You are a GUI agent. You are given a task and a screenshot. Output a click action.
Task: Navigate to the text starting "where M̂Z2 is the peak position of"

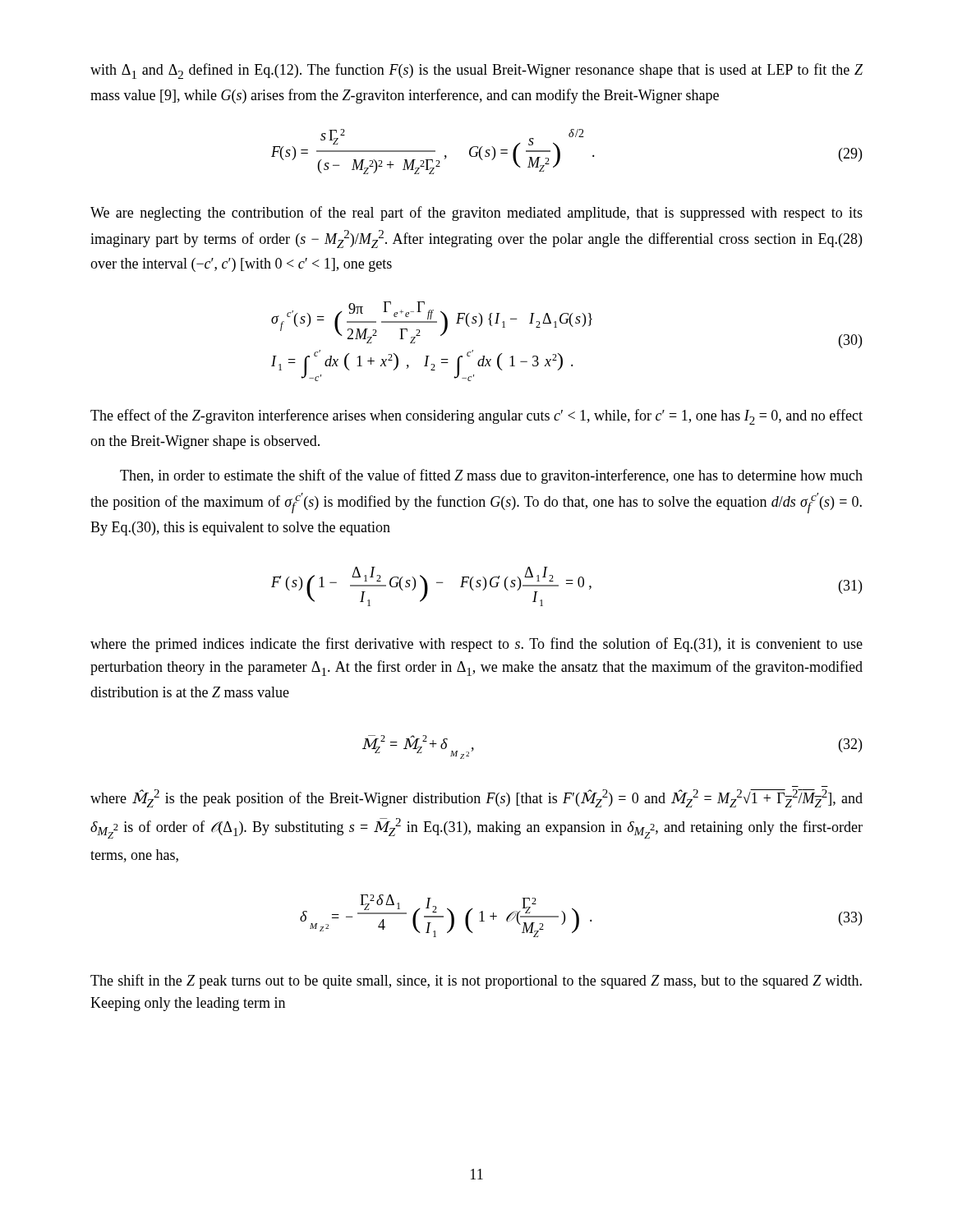click(x=476, y=826)
